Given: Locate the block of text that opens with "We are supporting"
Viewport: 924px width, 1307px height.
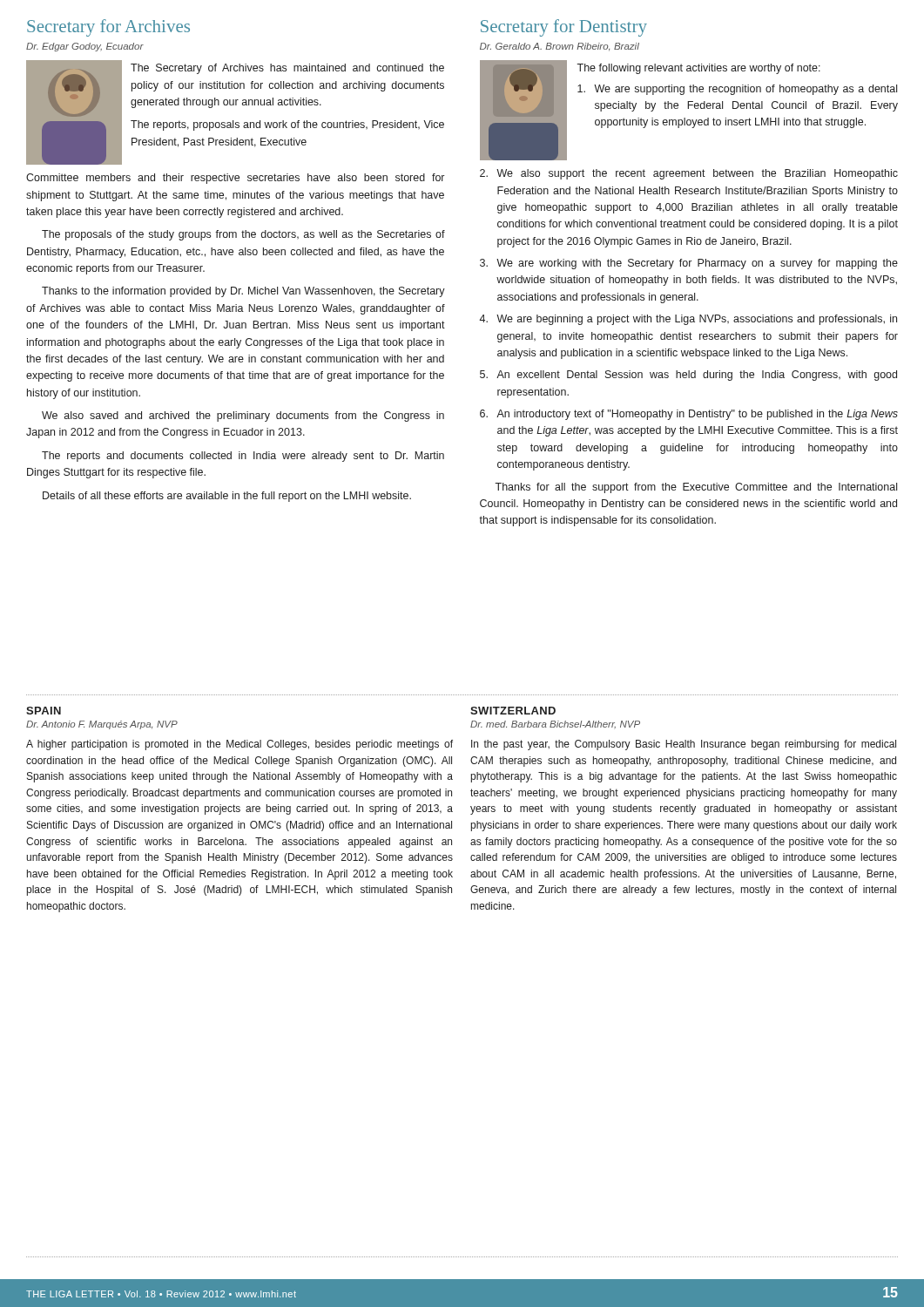Looking at the screenshot, I should point(737,106).
